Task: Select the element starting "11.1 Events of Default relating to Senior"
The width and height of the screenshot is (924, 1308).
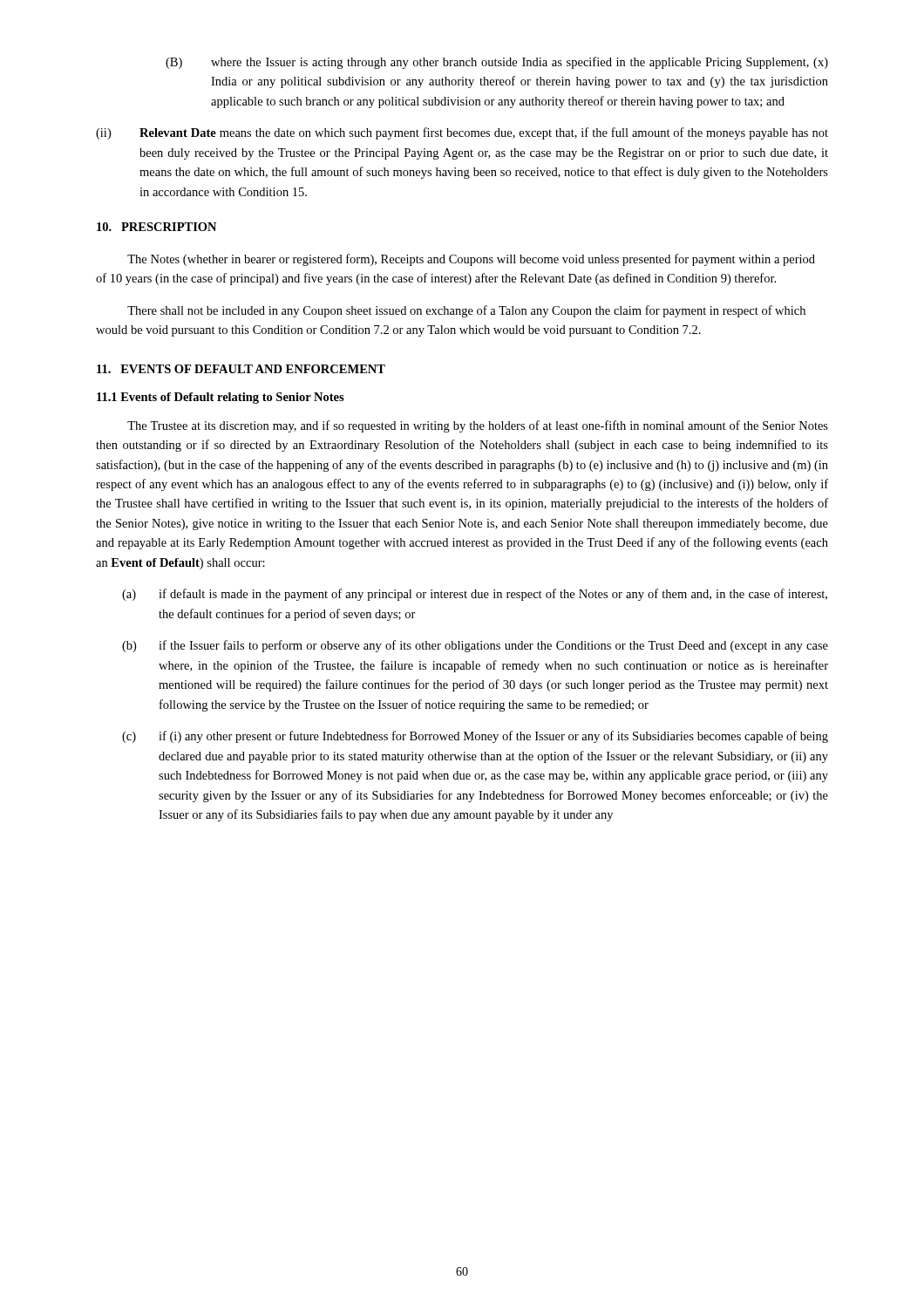Action: click(x=220, y=397)
